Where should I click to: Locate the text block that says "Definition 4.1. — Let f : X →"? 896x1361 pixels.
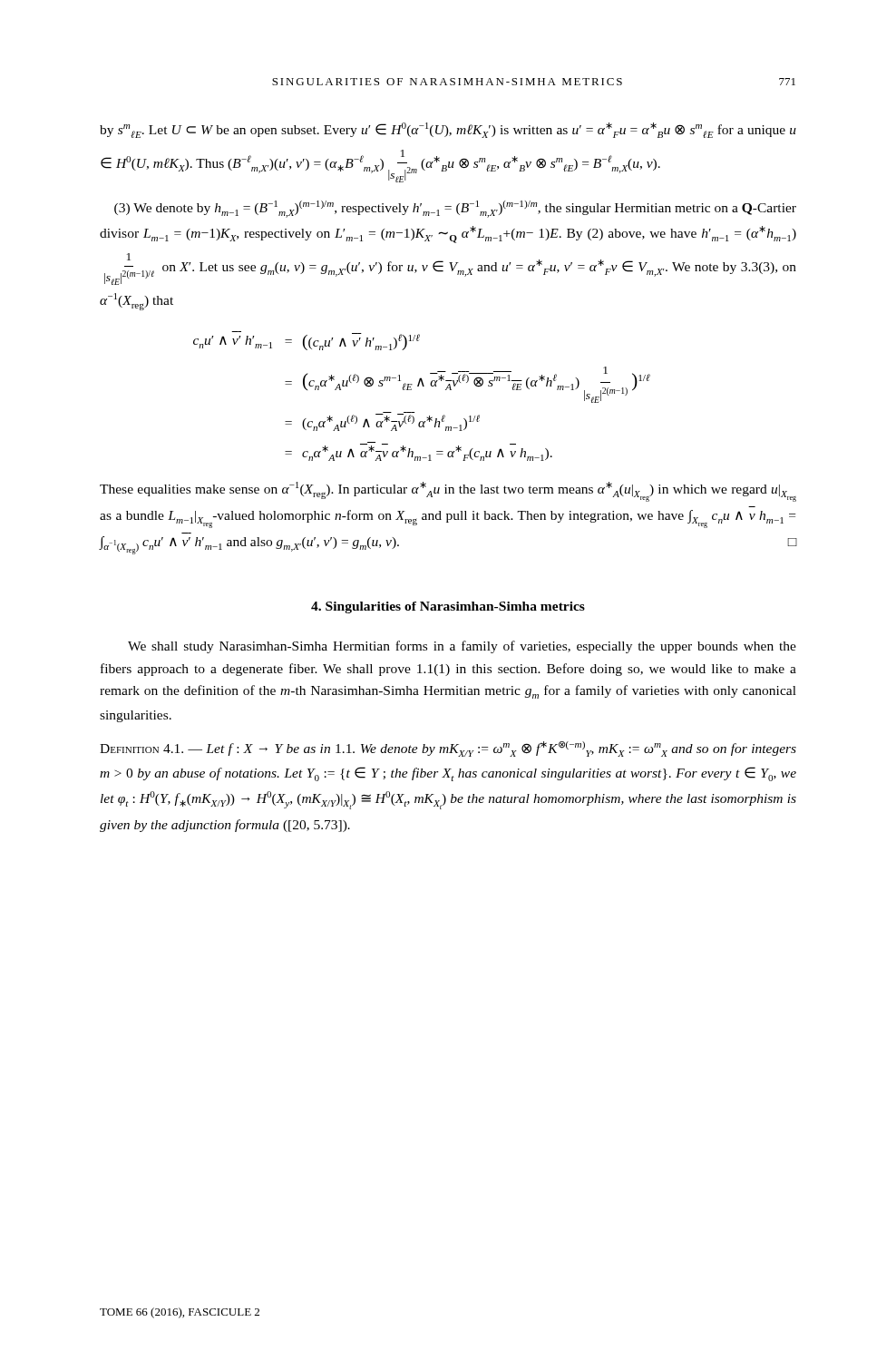[x=448, y=785]
